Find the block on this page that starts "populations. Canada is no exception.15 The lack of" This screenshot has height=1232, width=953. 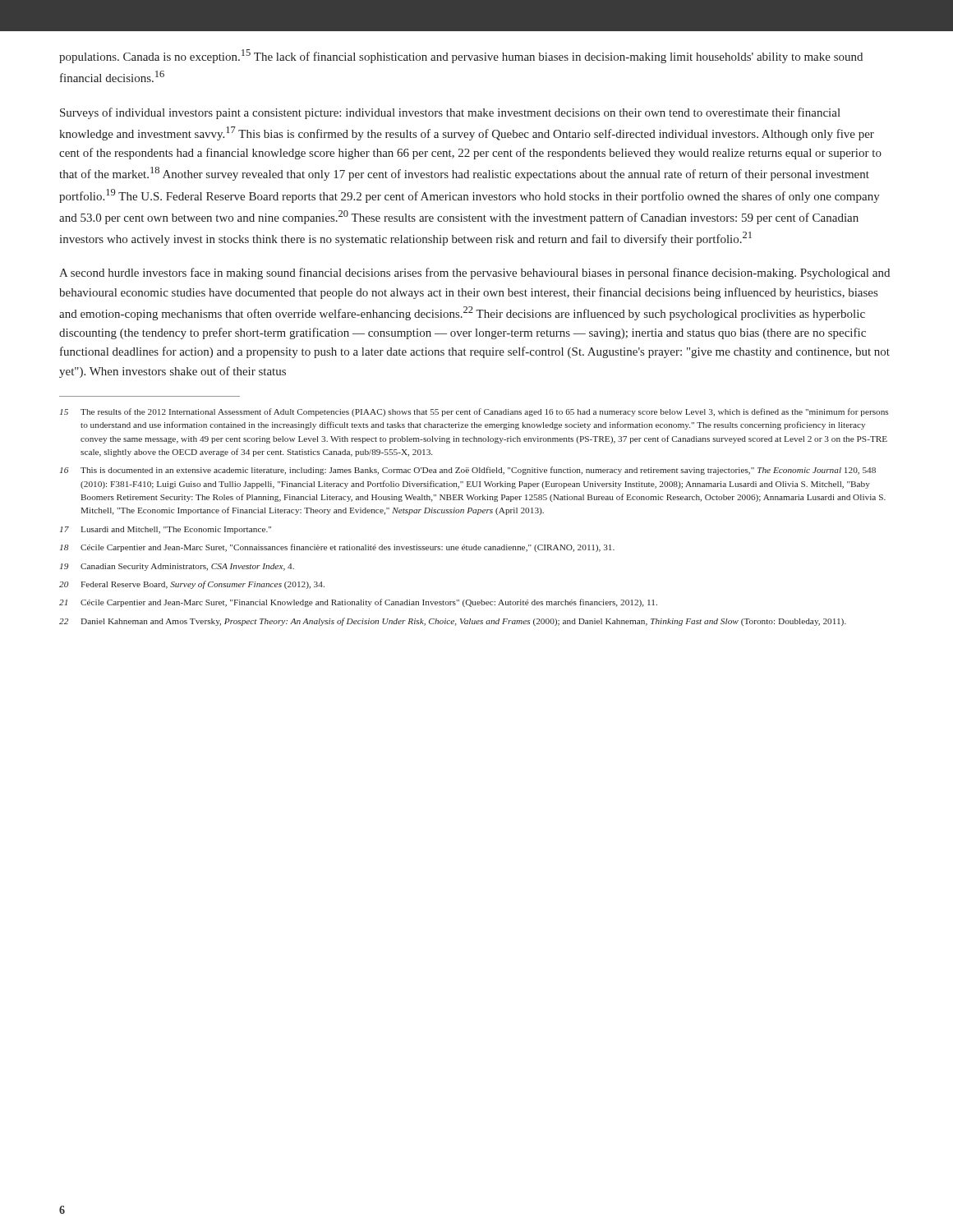pyautogui.click(x=476, y=213)
